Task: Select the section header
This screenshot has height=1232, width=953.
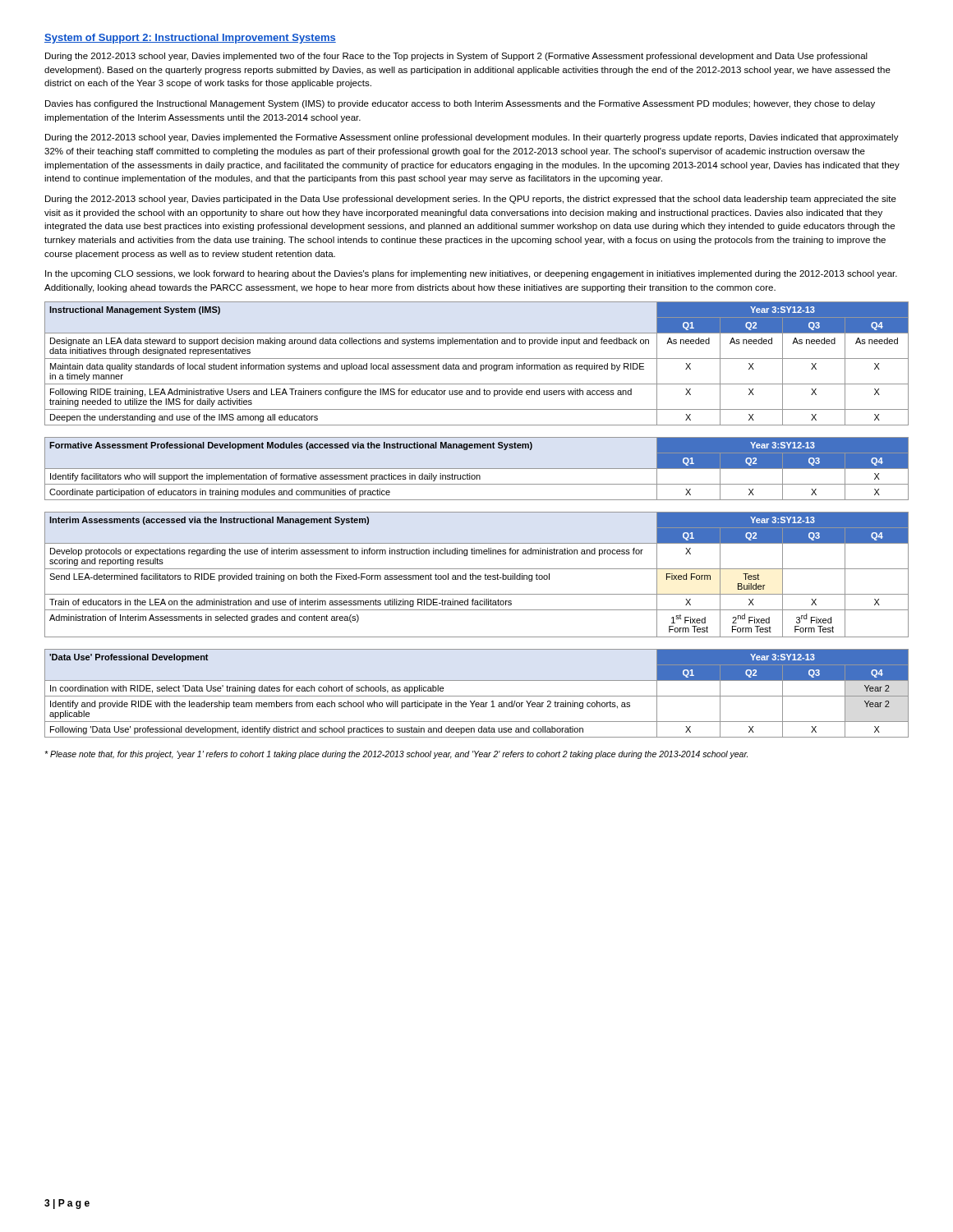Action: [190, 37]
